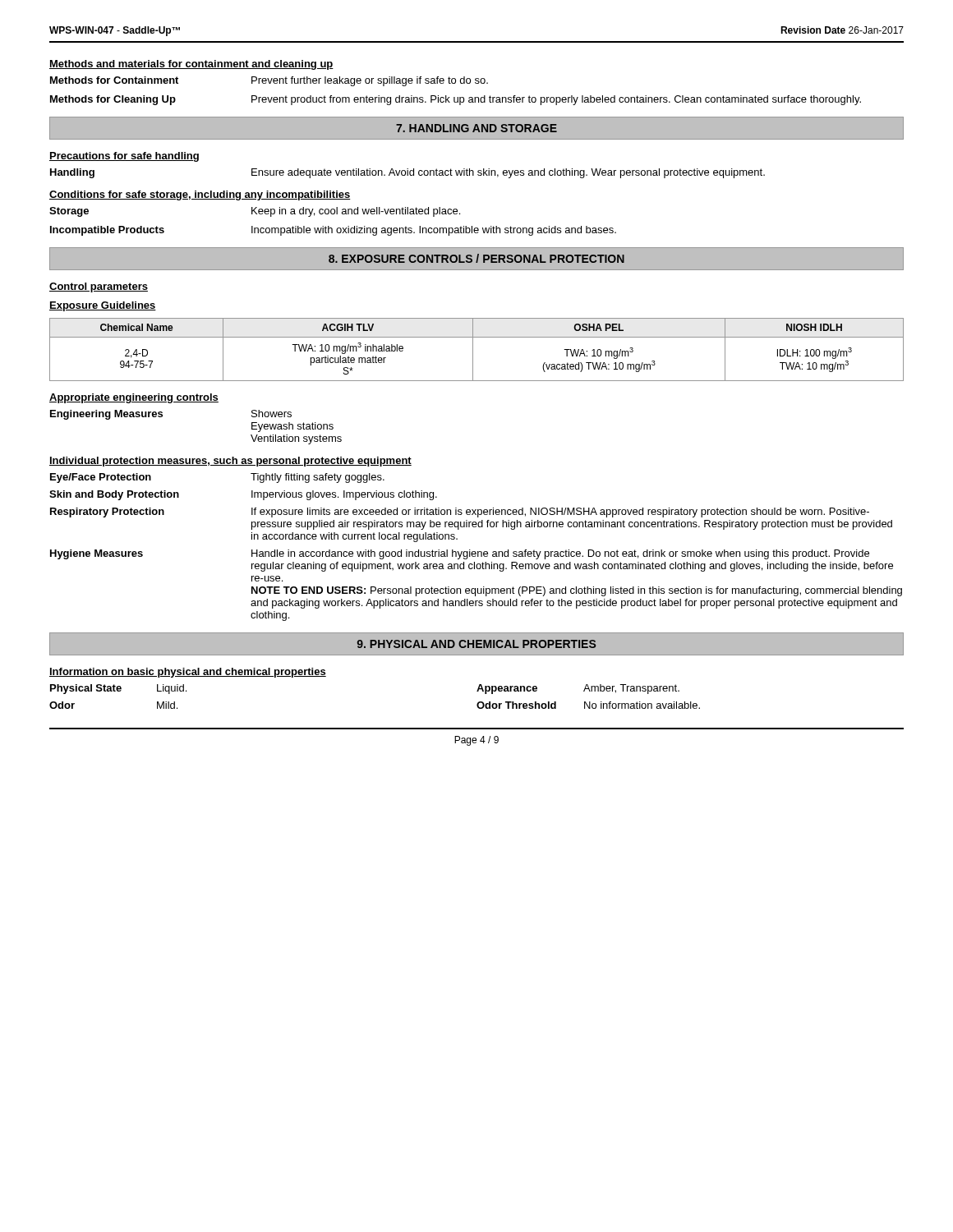Locate the text "Appropriate engineering controls"

134,397
